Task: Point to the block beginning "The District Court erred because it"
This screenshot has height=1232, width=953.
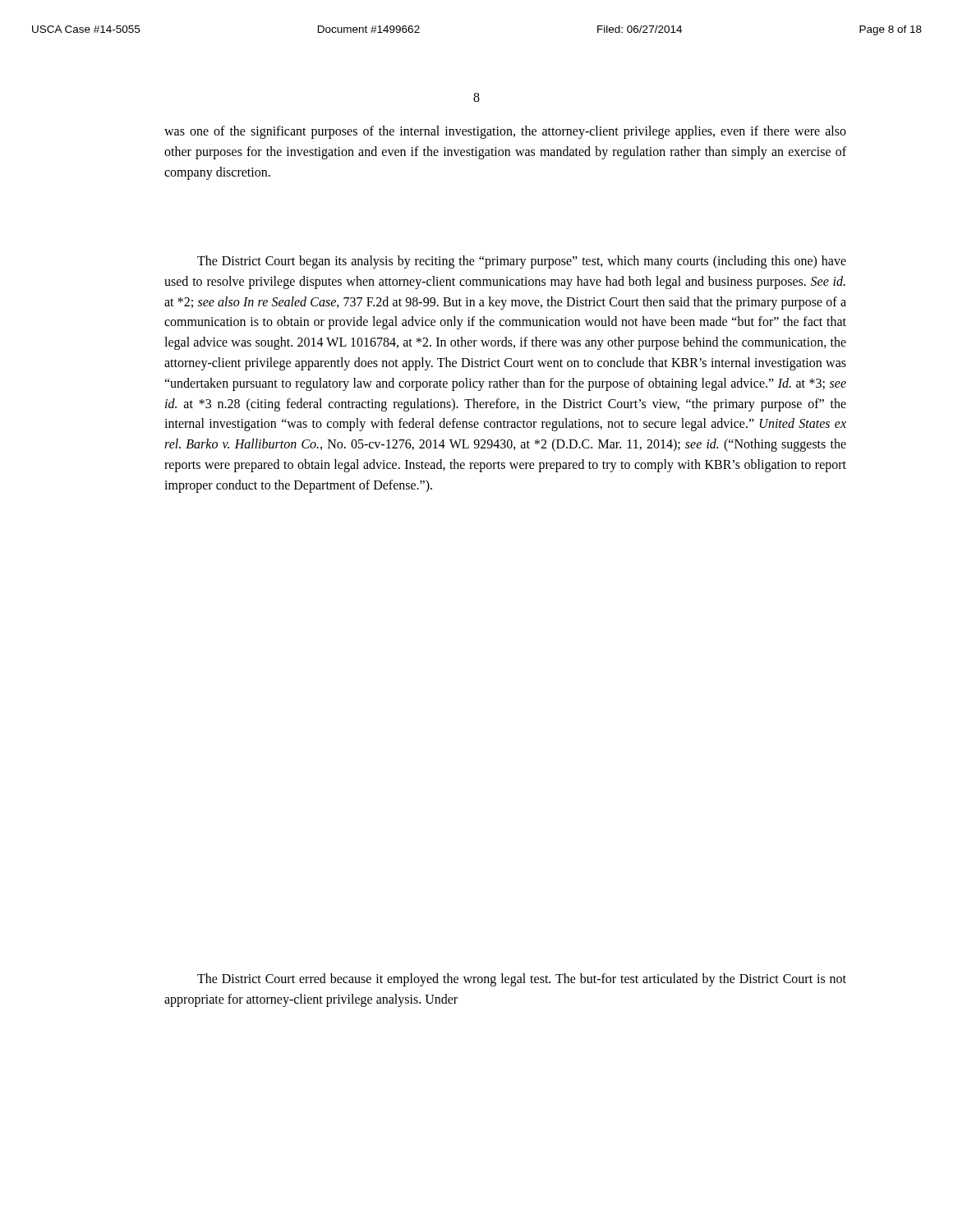Action: point(505,990)
